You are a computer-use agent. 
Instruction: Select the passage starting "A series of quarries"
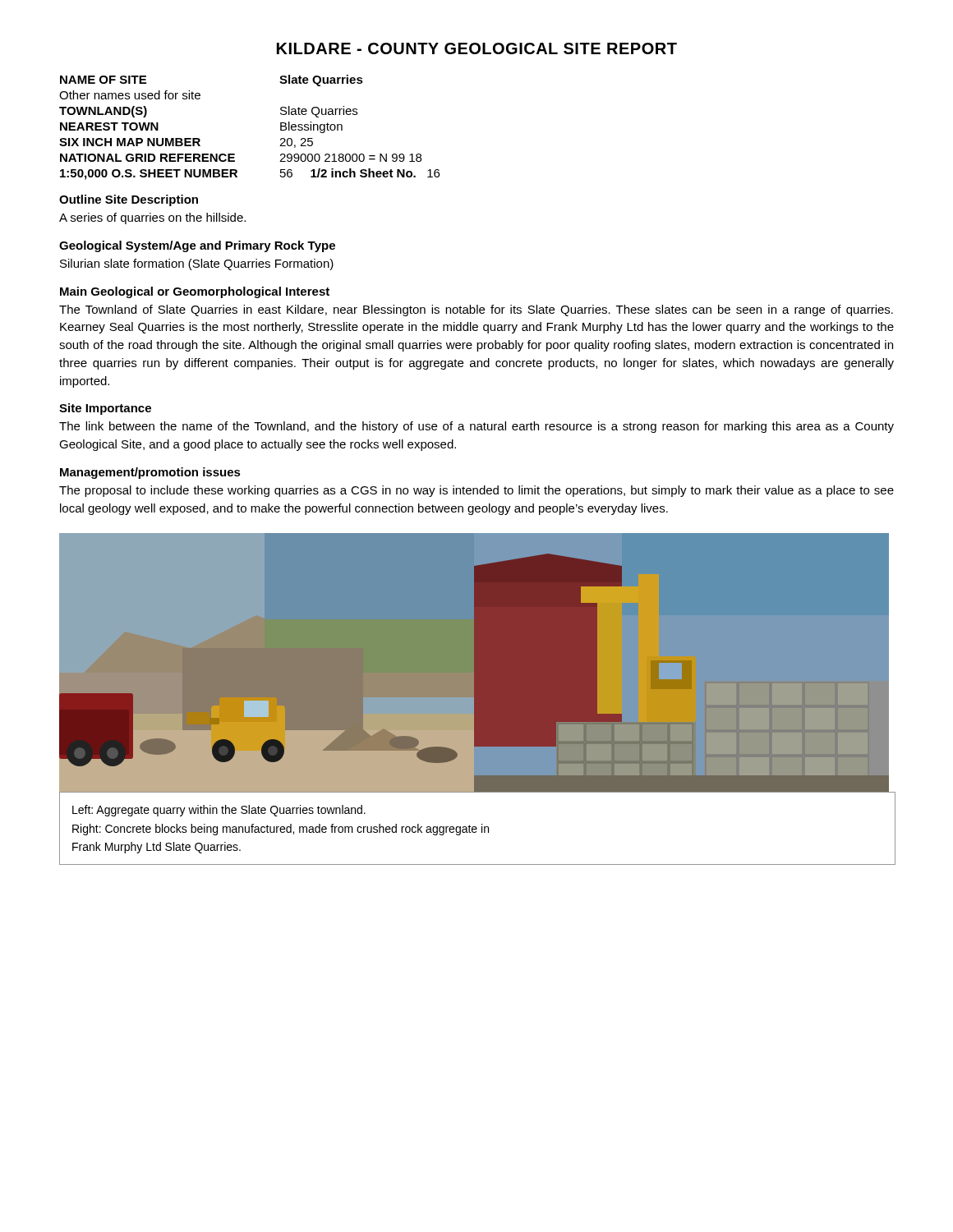pyautogui.click(x=153, y=217)
